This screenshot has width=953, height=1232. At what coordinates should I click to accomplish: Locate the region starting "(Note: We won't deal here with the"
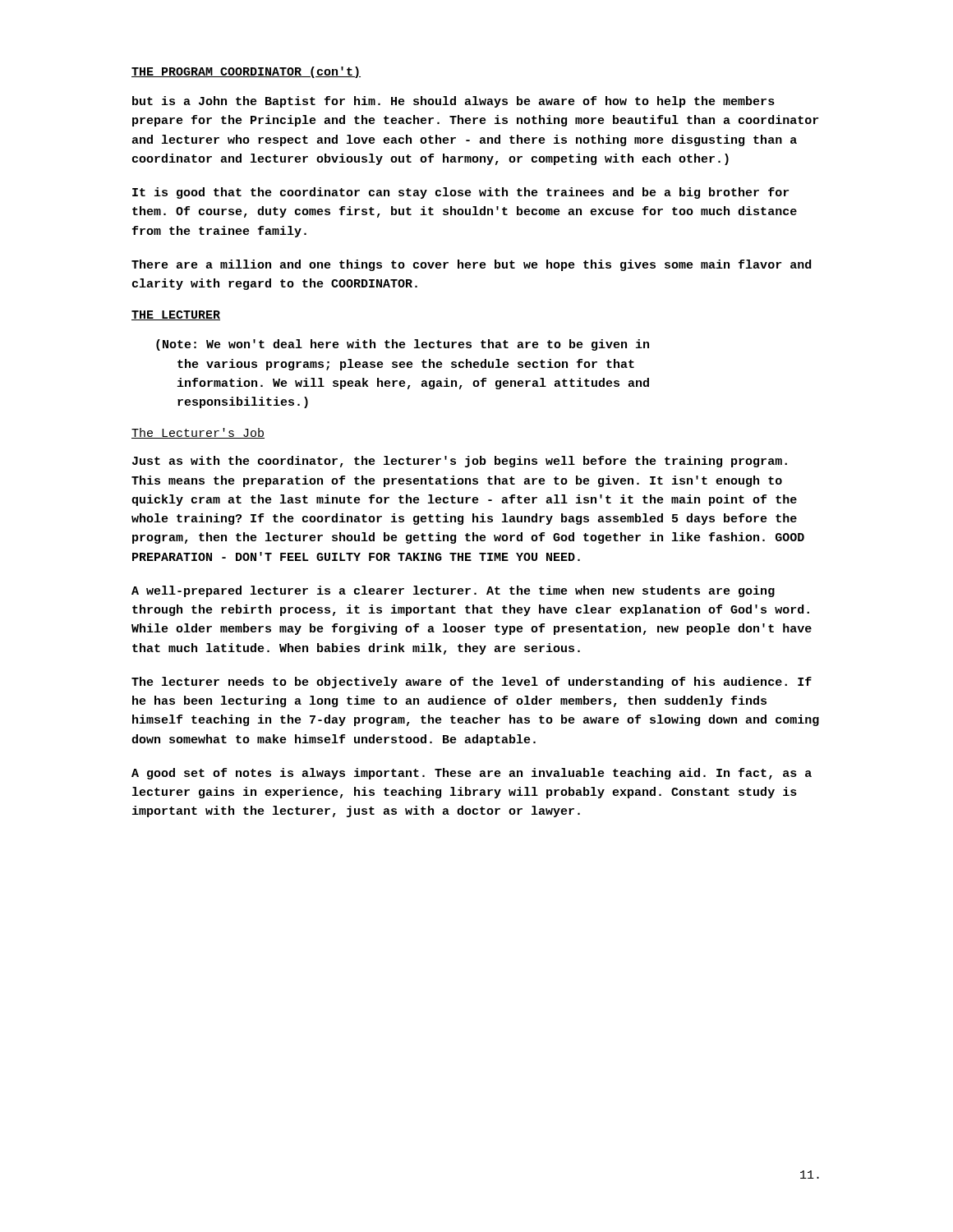[402, 374]
